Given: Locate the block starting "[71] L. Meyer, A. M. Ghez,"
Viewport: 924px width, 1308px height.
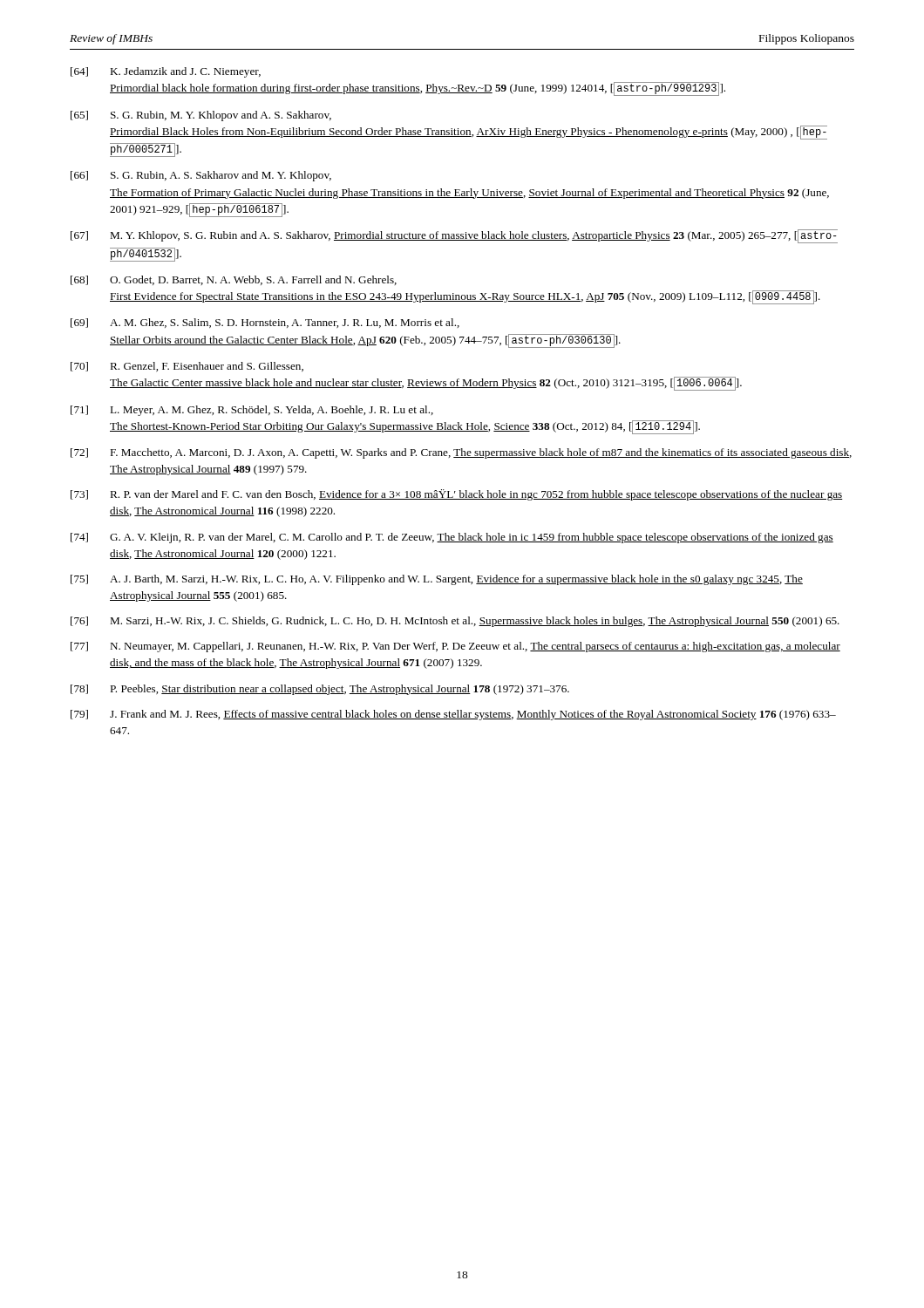Looking at the screenshot, I should 462,418.
